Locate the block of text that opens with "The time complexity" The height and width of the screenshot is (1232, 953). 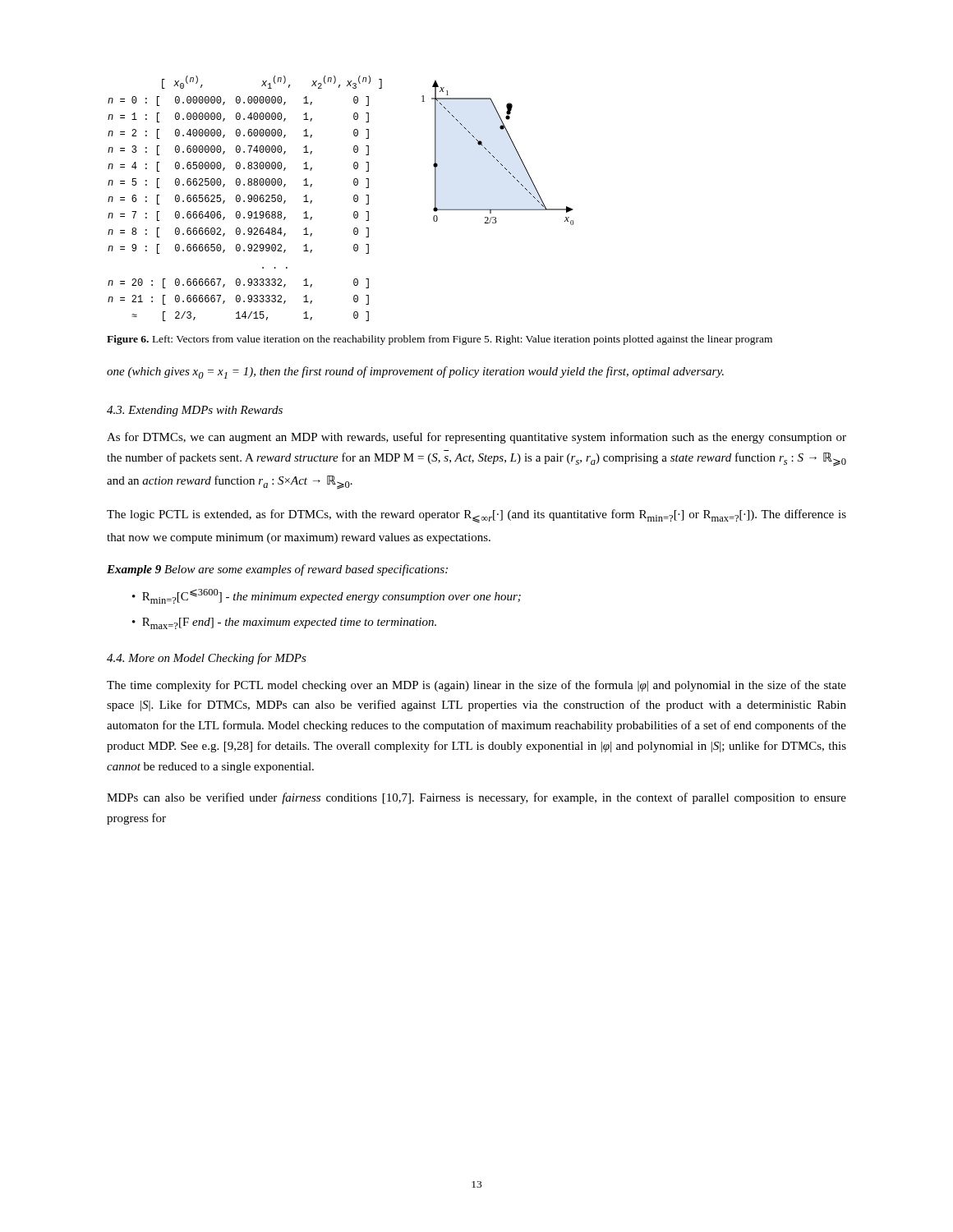tap(476, 725)
